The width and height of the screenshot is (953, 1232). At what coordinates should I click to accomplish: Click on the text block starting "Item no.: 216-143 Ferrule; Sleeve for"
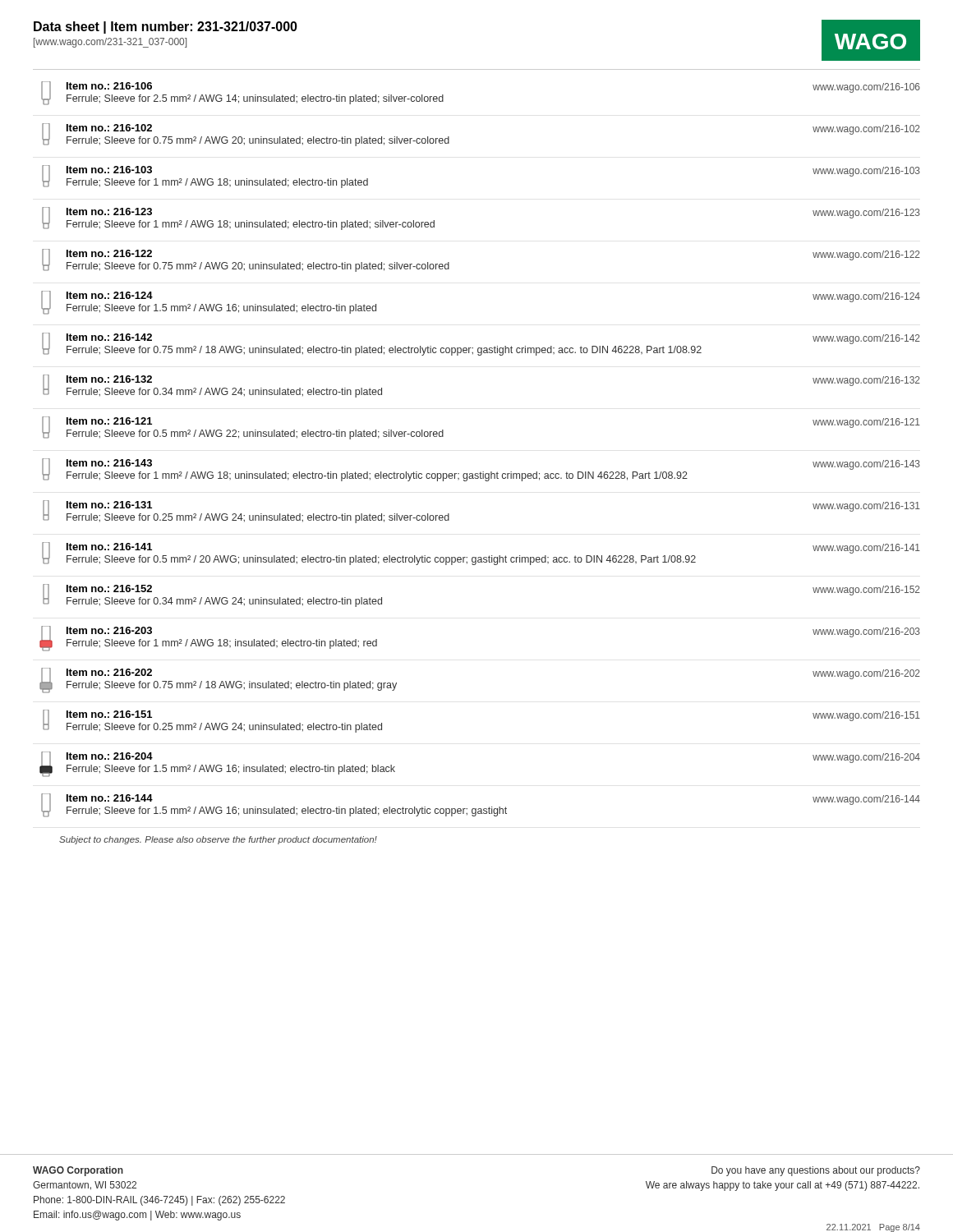coord(476,470)
